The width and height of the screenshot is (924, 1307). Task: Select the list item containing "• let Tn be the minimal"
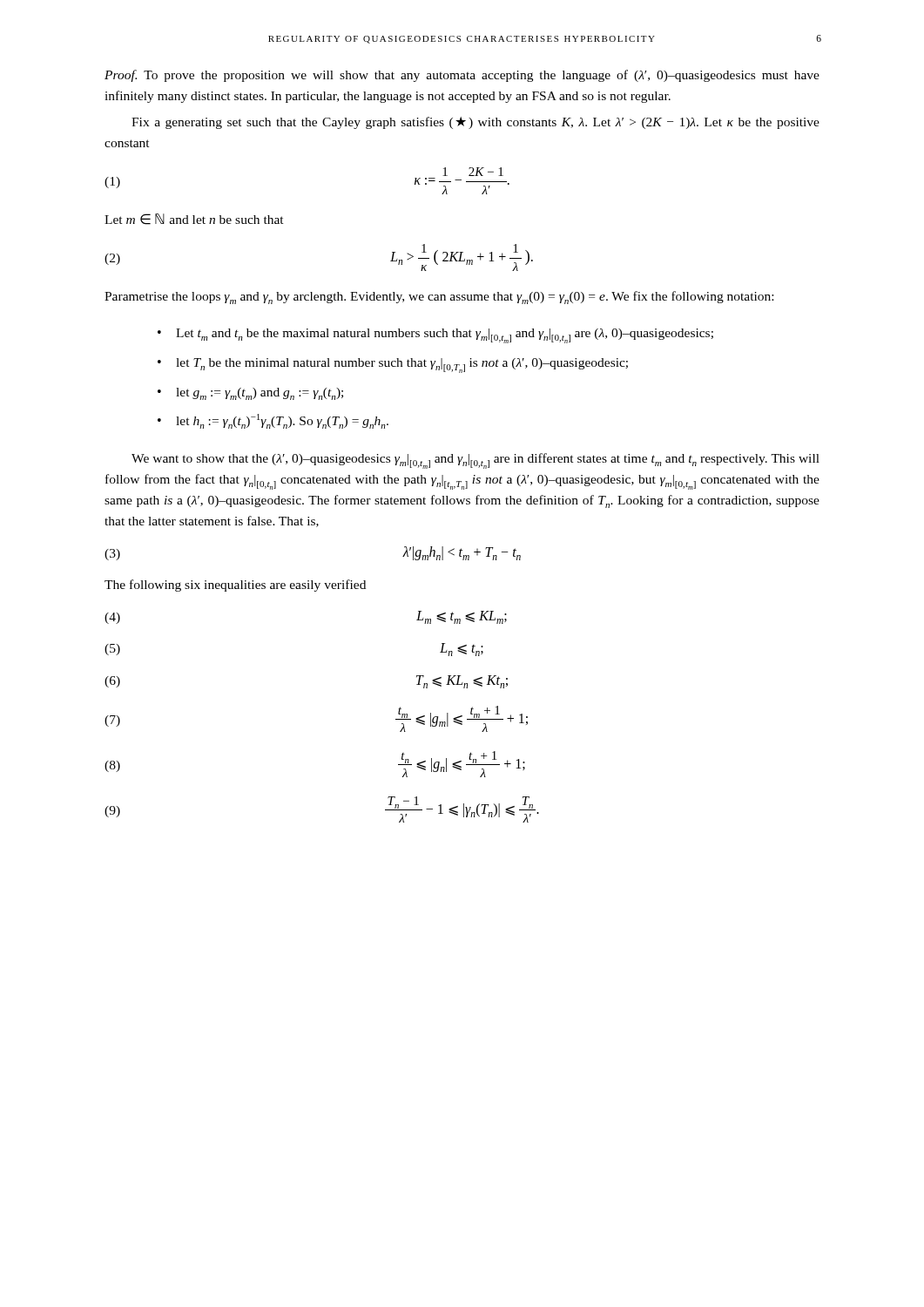click(488, 363)
